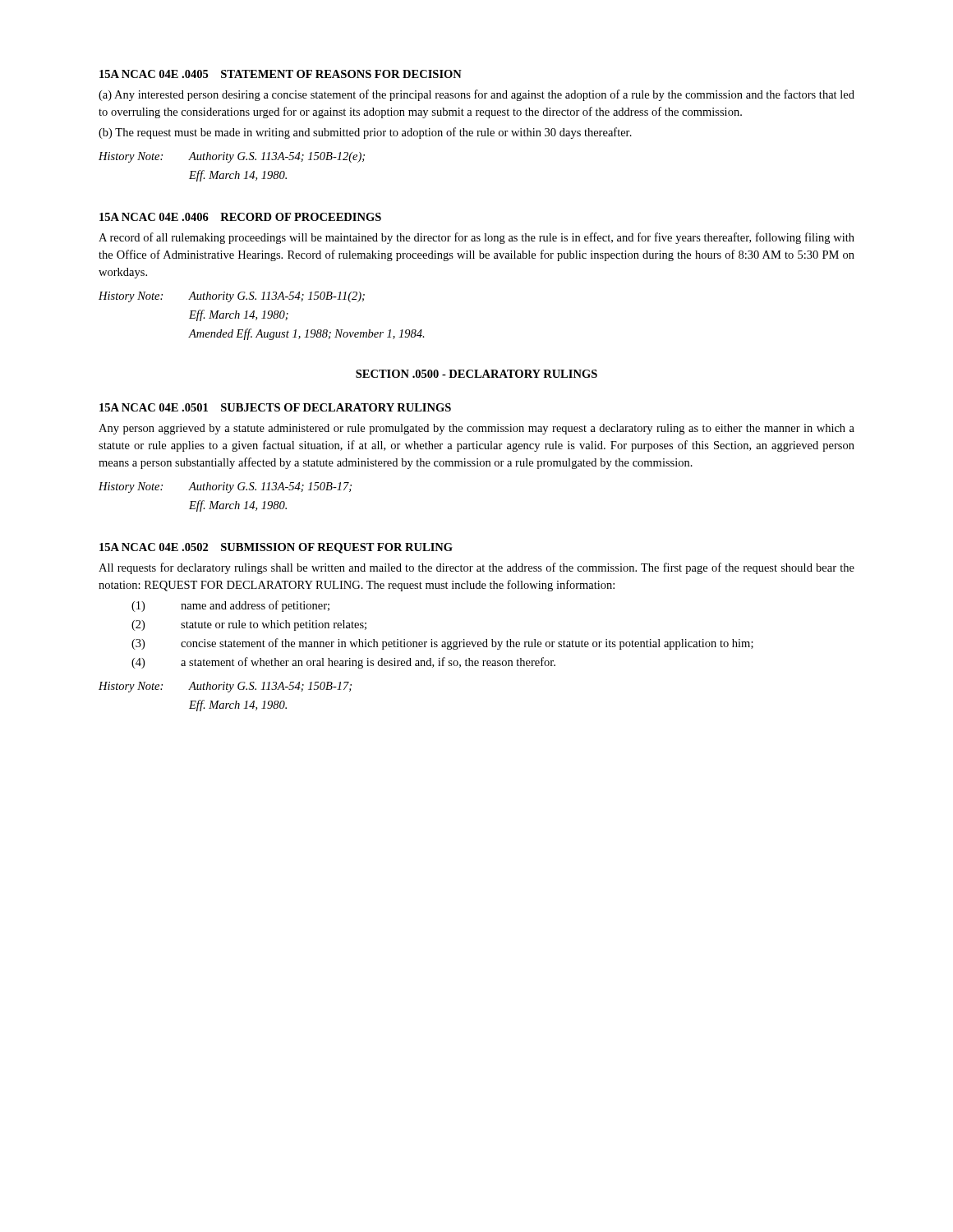Click on the text block starting "15A NCAC 04E .0501 SUBJECTS OF"
The height and width of the screenshot is (1232, 953).
(275, 408)
